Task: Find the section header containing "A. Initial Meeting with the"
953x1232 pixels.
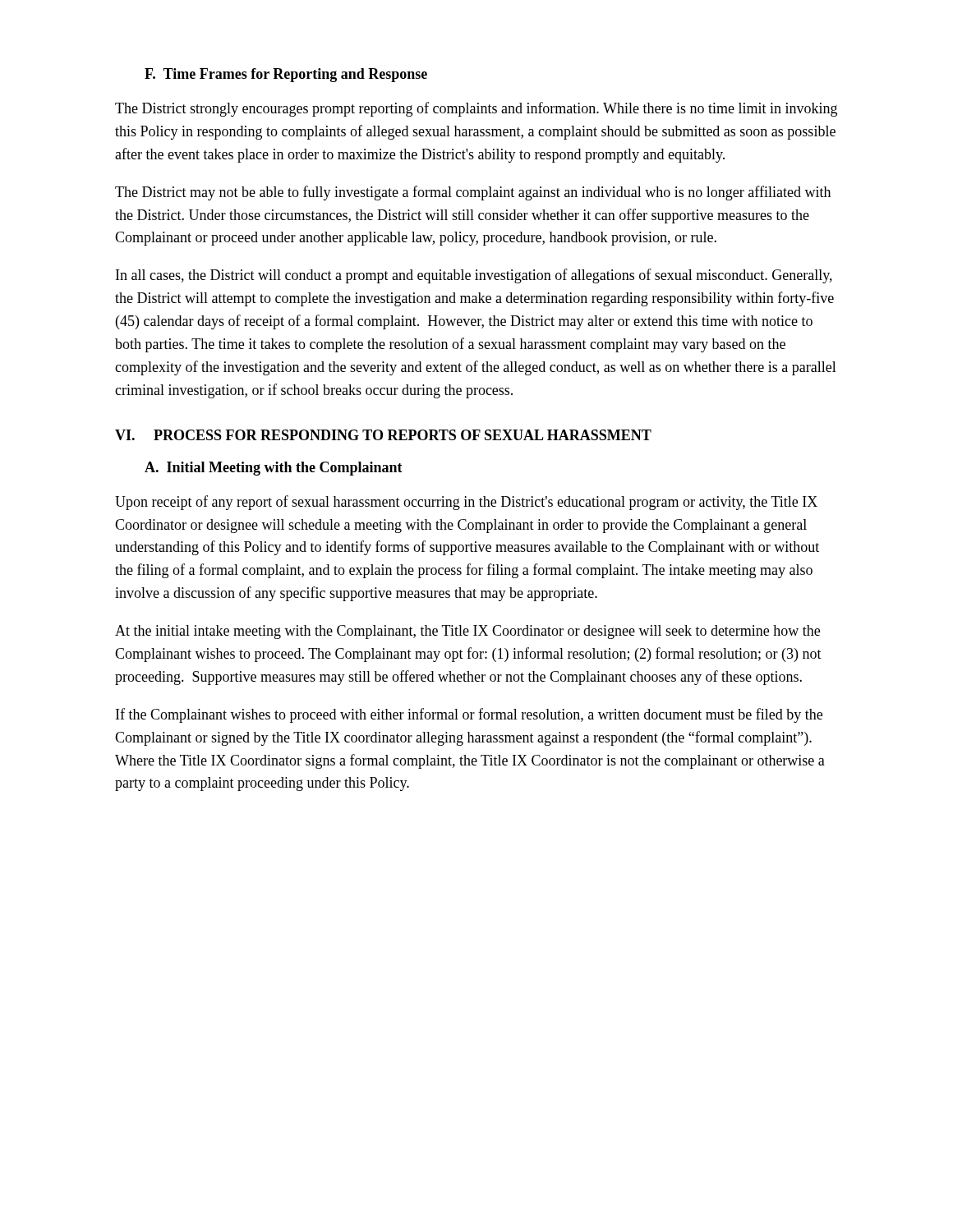Action: click(x=273, y=467)
